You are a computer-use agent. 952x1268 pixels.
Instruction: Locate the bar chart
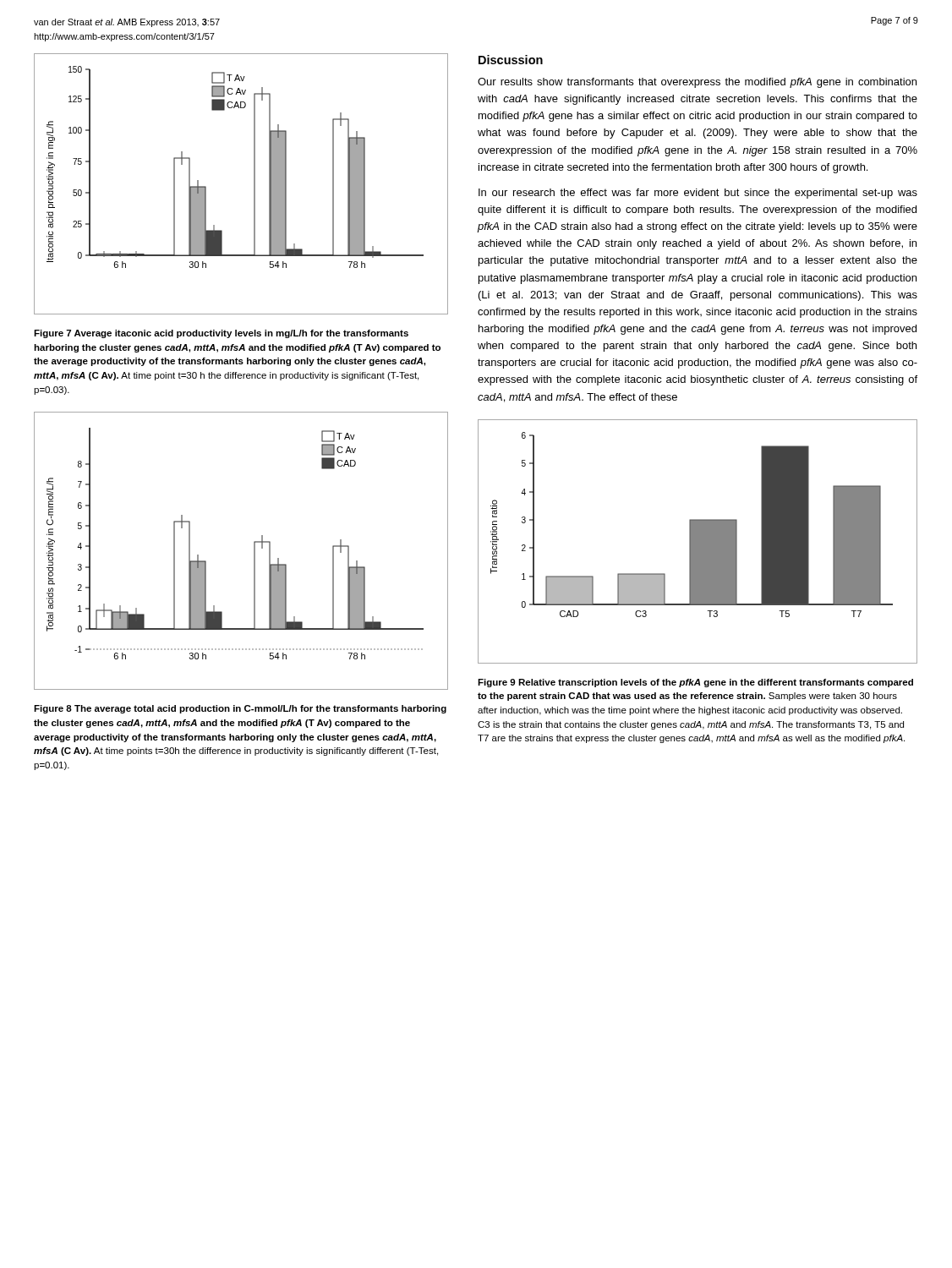pos(698,541)
